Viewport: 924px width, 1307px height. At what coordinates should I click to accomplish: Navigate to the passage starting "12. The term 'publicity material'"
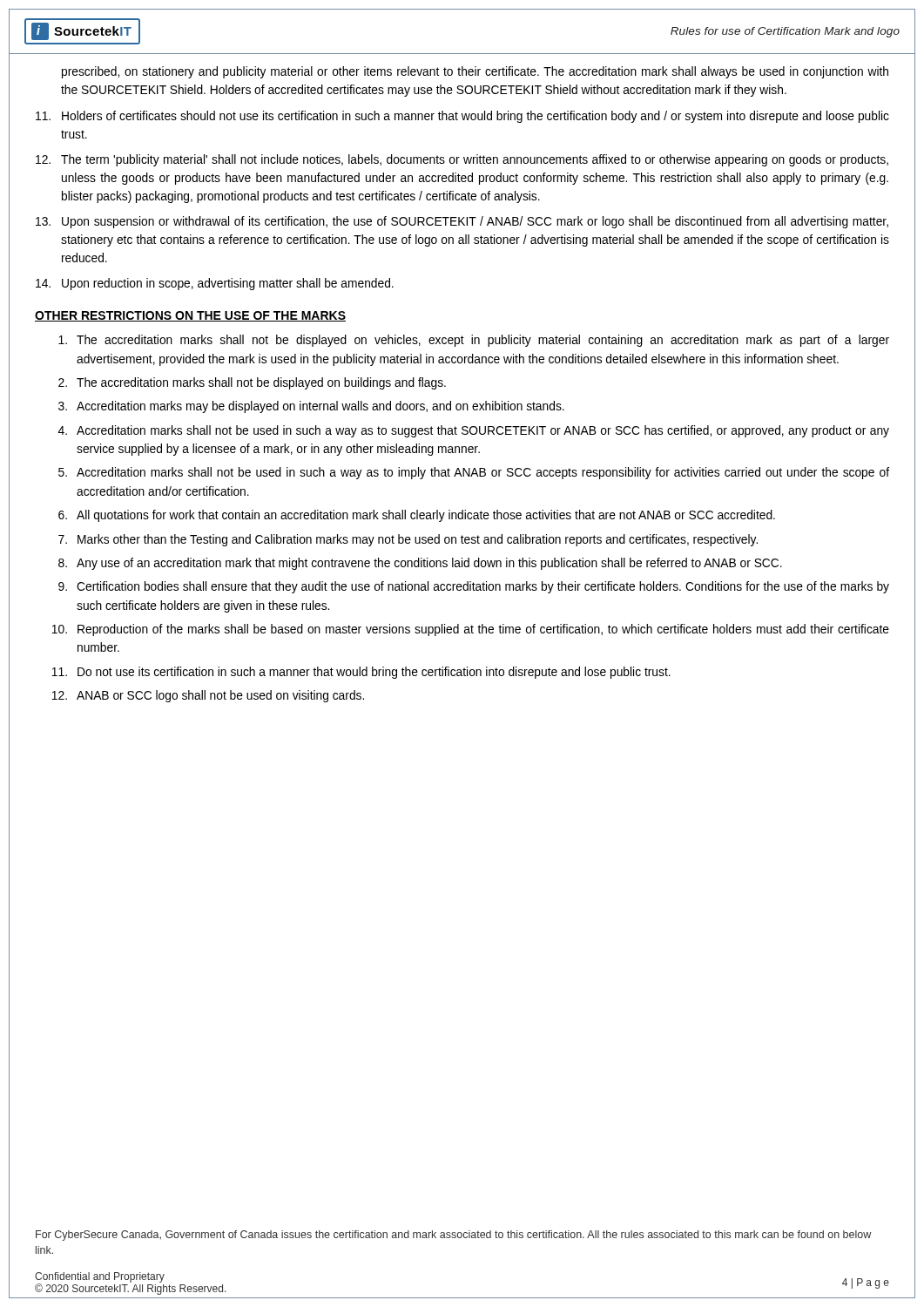click(x=462, y=178)
